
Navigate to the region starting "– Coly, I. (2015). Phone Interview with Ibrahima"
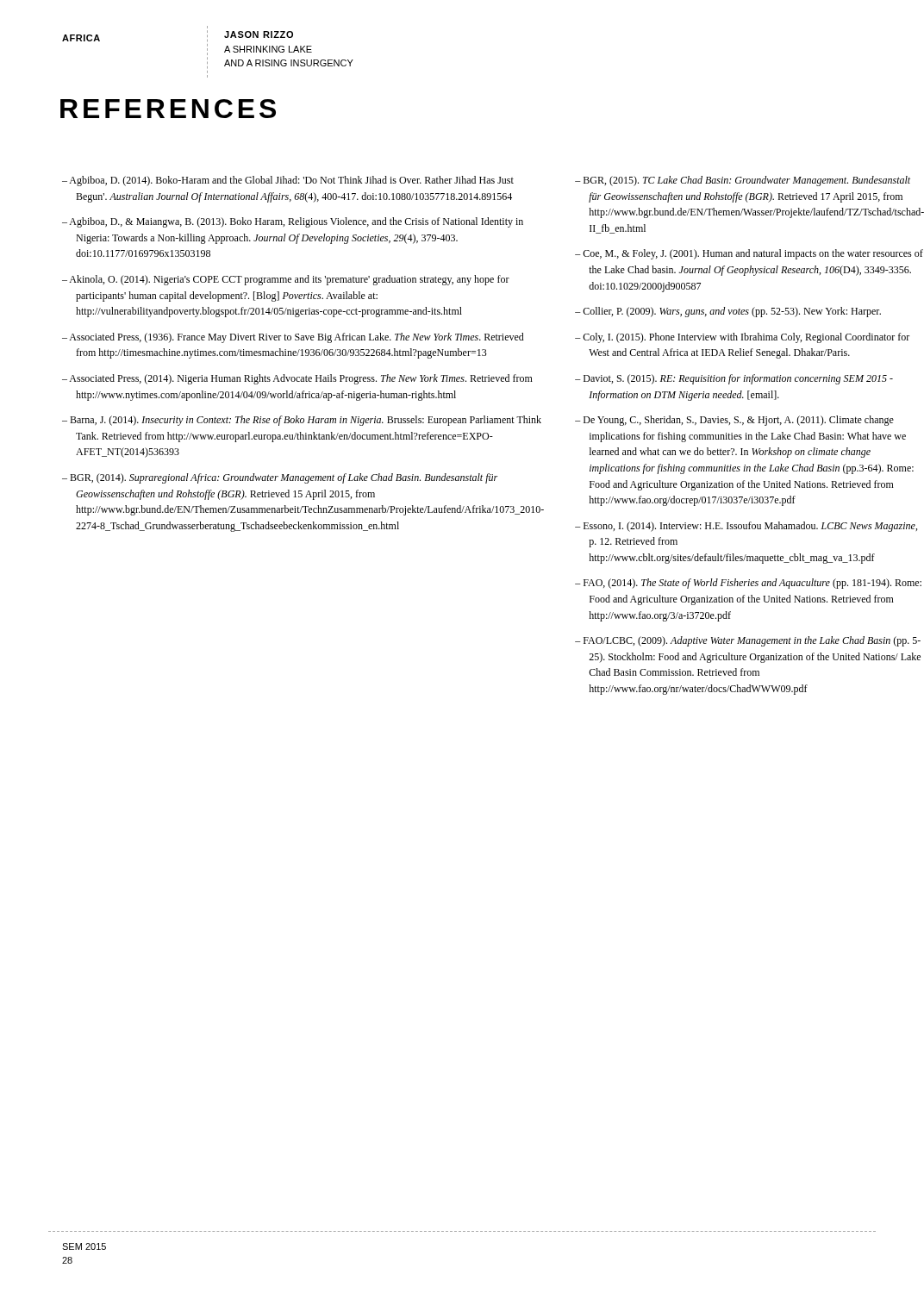click(x=742, y=345)
